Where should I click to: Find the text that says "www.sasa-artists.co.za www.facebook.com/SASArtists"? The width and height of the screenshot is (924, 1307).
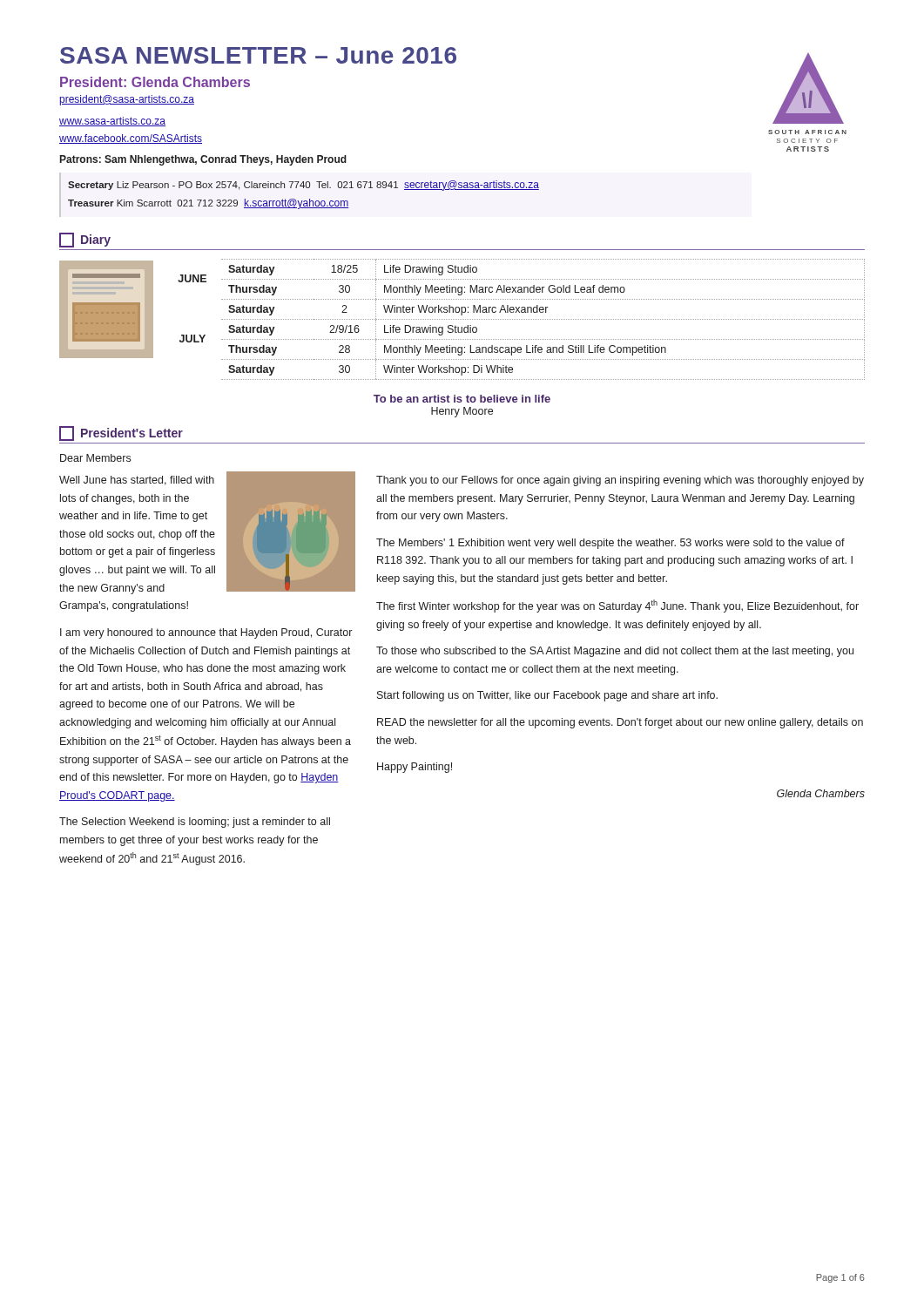point(112,122)
